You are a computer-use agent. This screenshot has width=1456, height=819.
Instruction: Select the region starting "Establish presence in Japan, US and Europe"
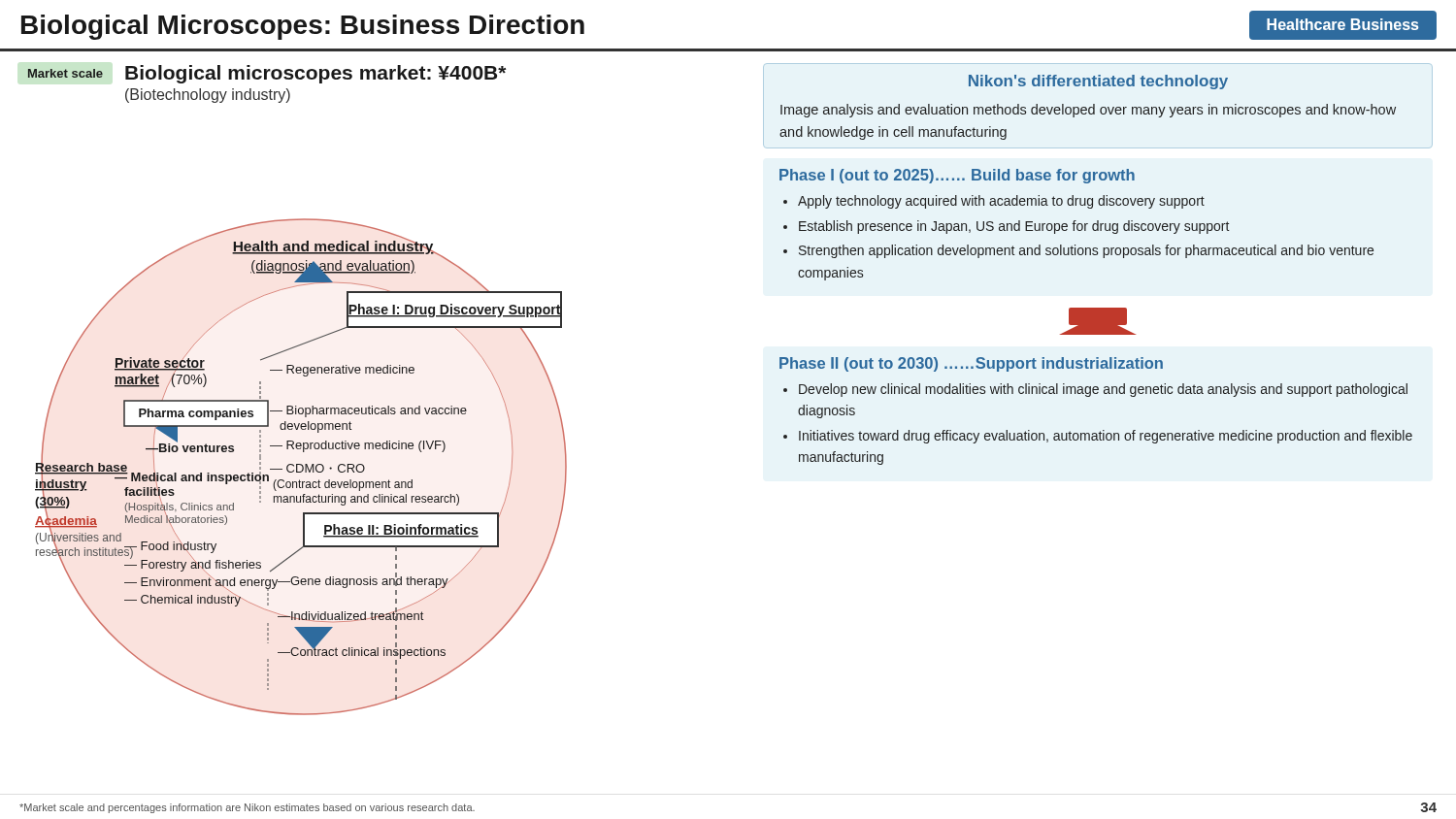click(x=1014, y=226)
